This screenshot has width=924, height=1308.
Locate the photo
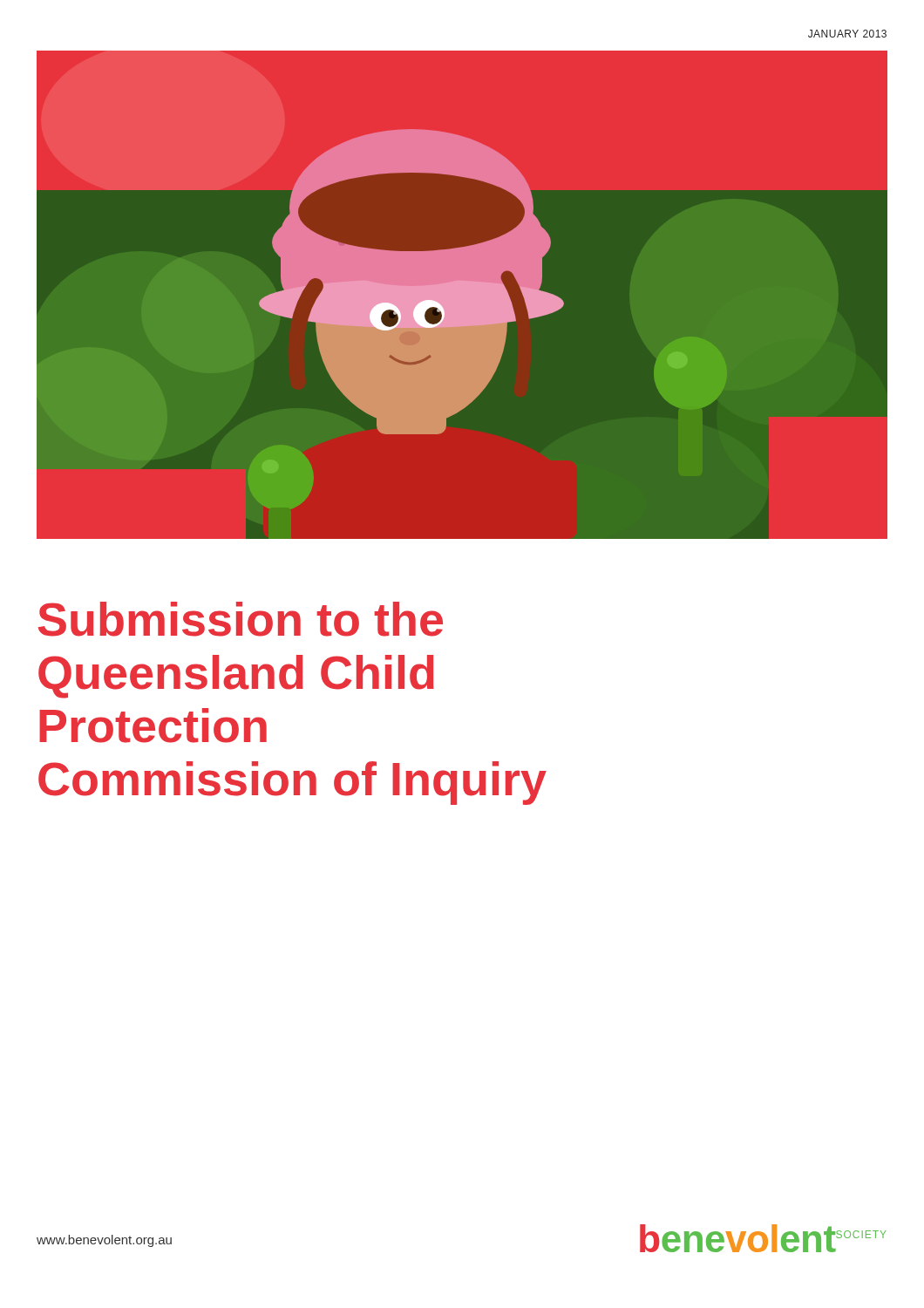[462, 295]
